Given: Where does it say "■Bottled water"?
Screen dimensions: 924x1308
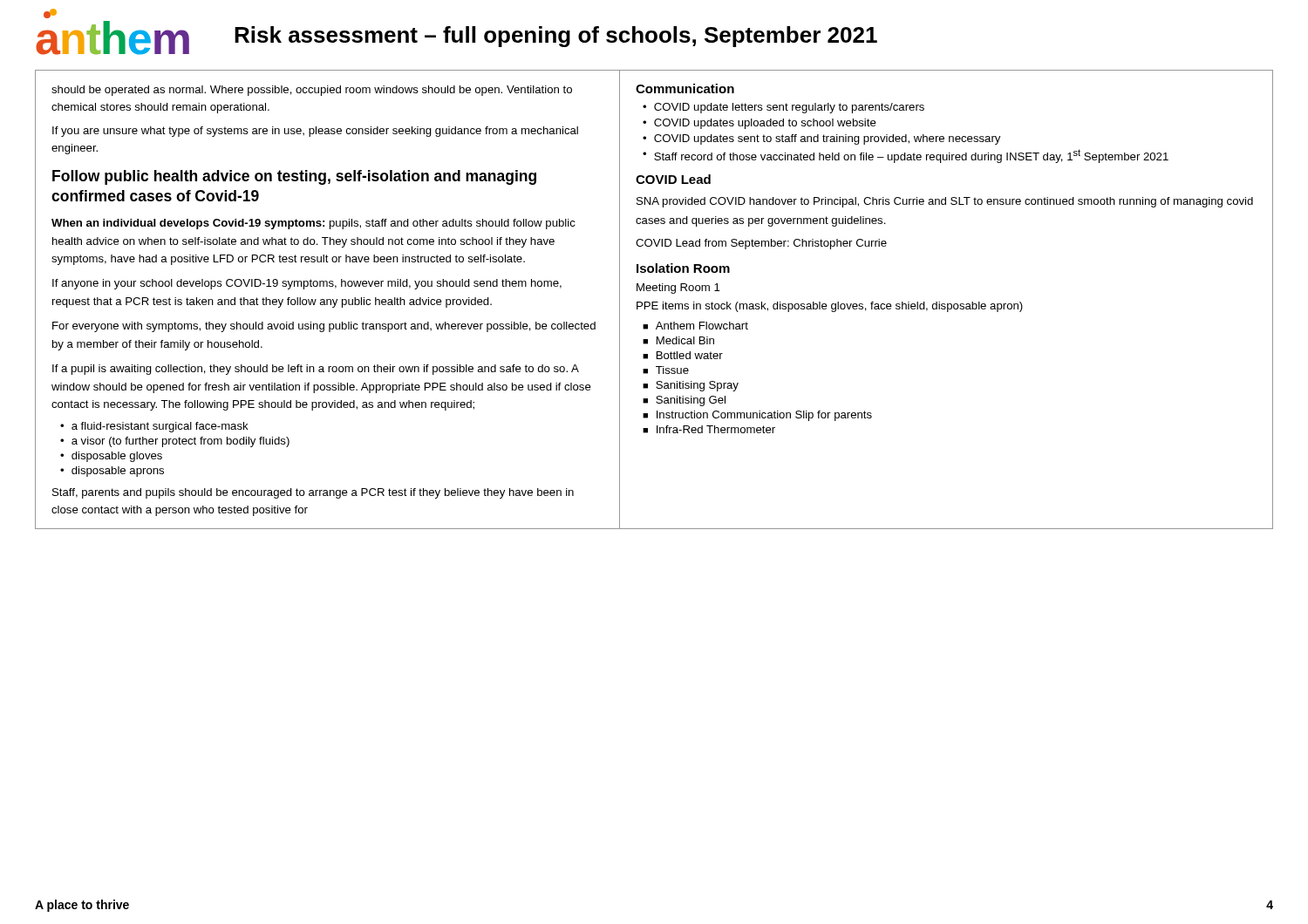Looking at the screenshot, I should [x=683, y=355].
